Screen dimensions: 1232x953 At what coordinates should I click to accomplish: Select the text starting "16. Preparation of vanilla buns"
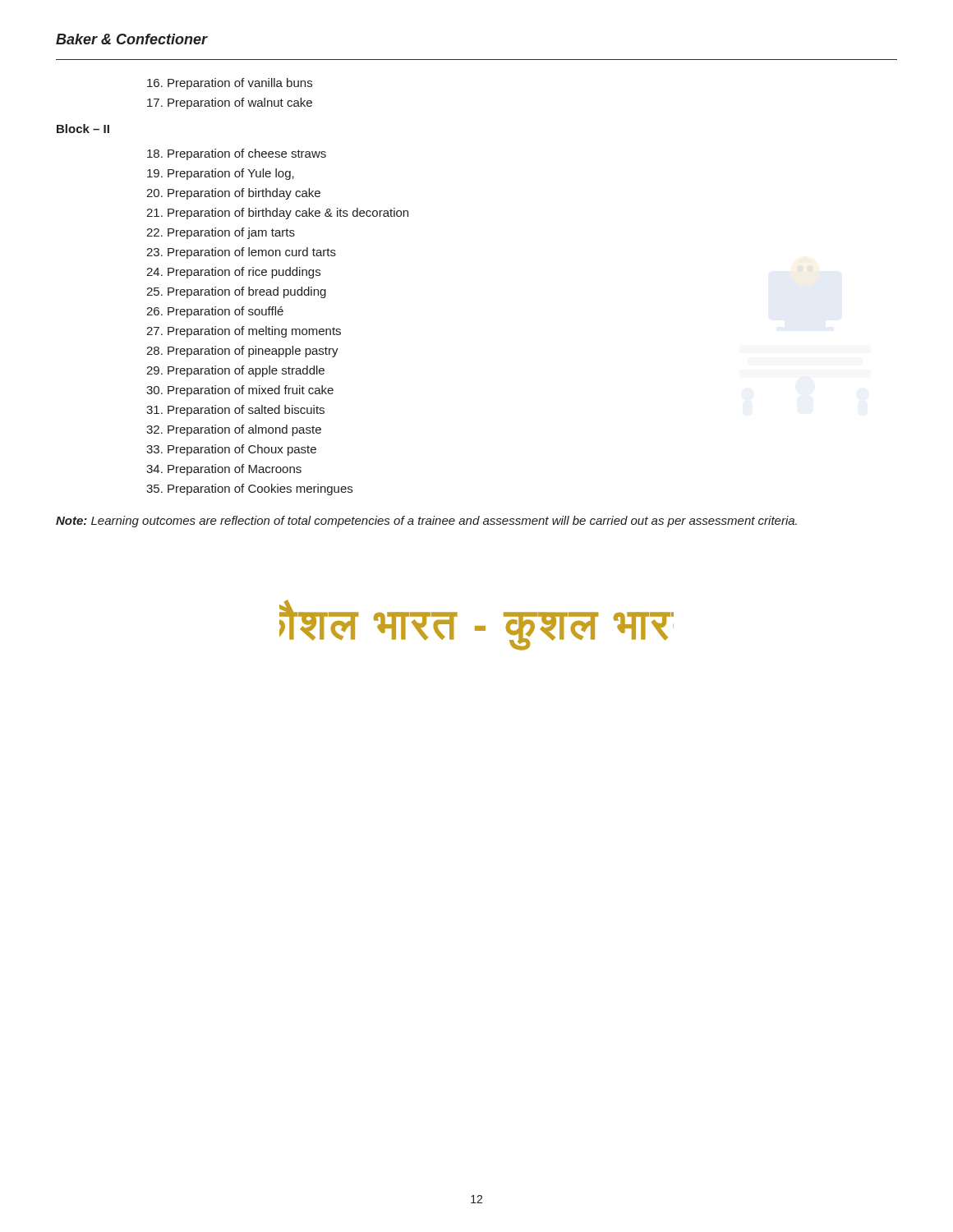pos(229,83)
